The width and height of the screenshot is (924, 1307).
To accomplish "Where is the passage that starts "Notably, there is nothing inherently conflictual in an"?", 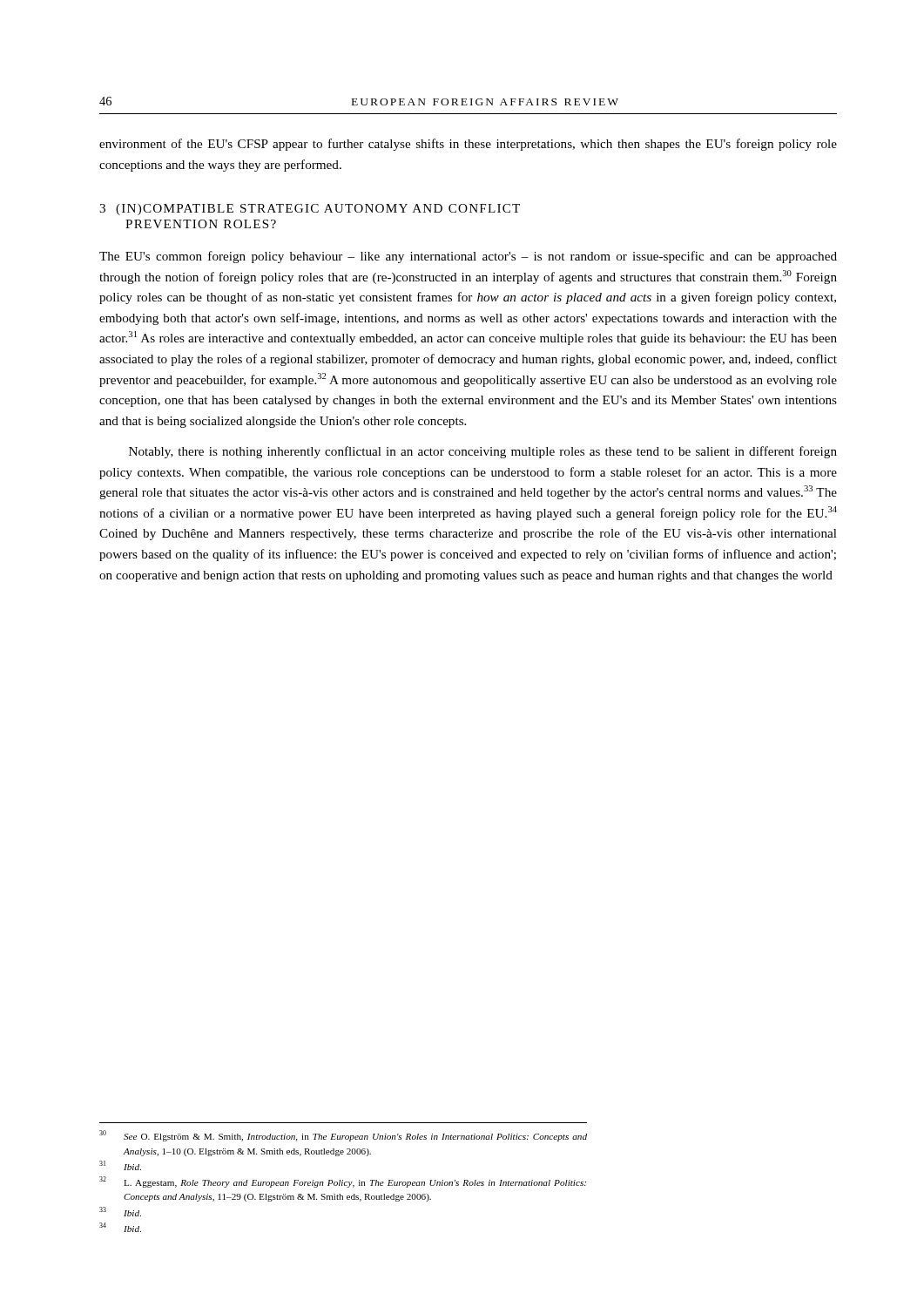I will (x=468, y=513).
